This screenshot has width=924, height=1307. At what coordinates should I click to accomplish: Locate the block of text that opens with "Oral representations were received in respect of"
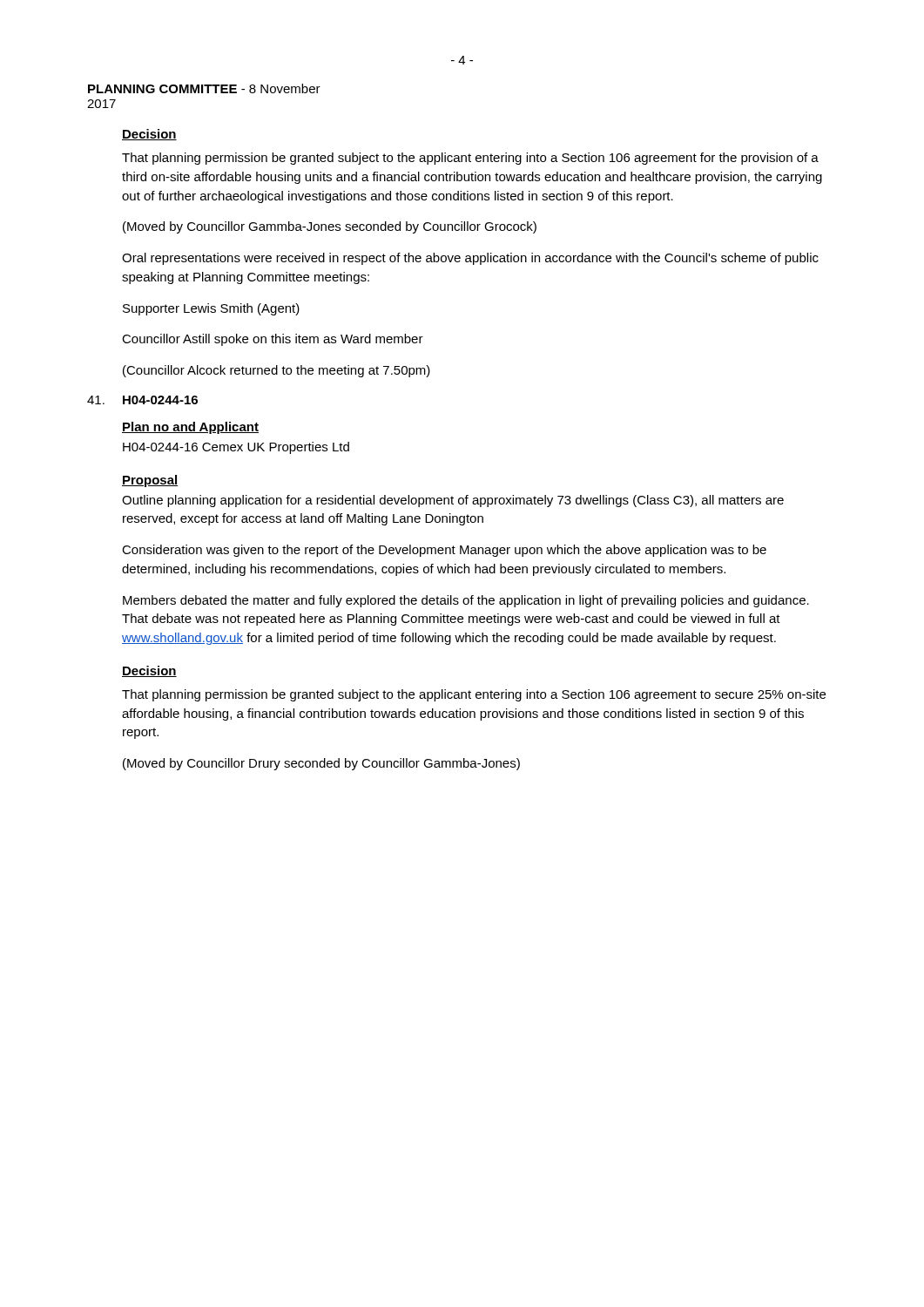(470, 267)
